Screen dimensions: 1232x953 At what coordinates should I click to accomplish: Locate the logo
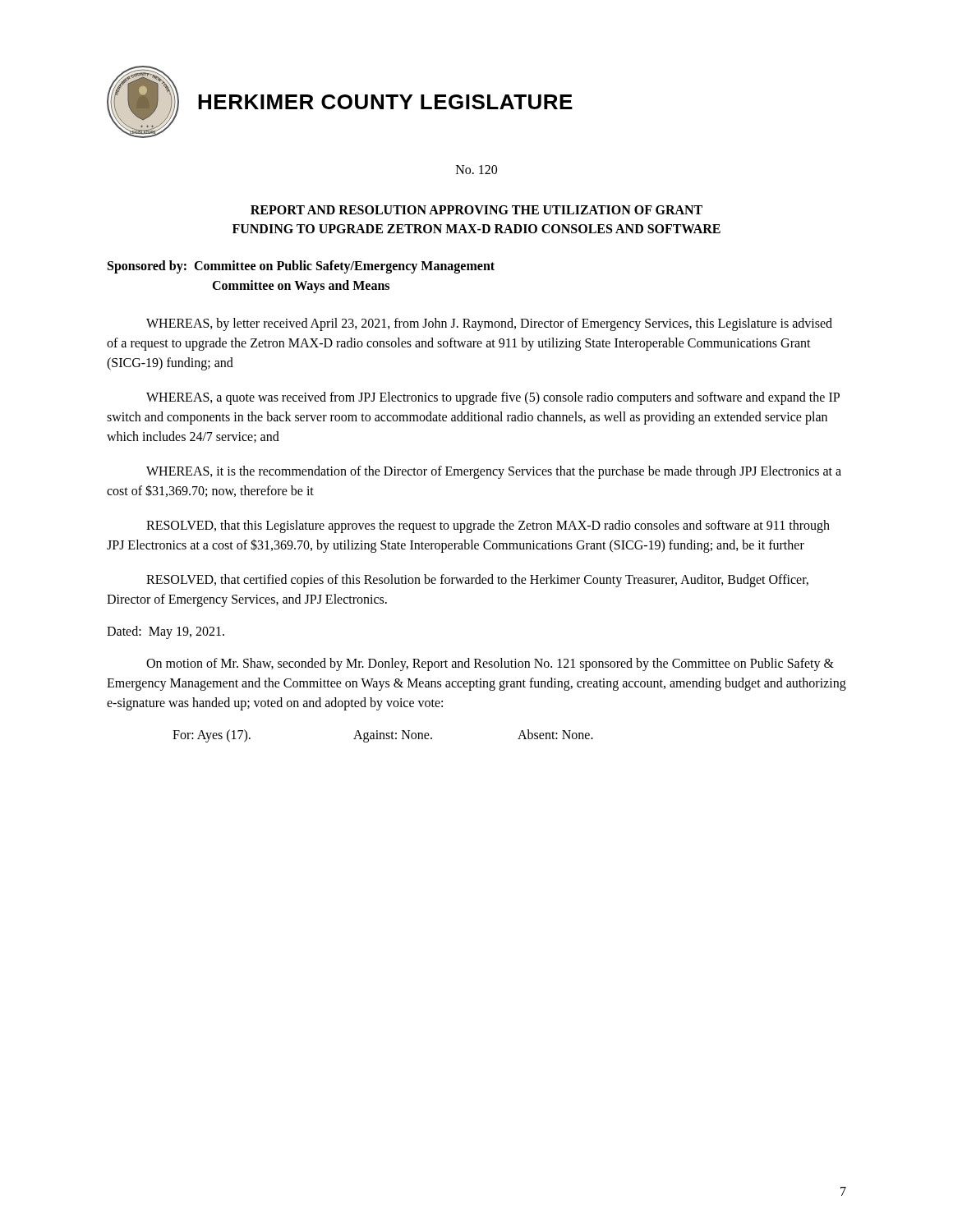(x=143, y=102)
